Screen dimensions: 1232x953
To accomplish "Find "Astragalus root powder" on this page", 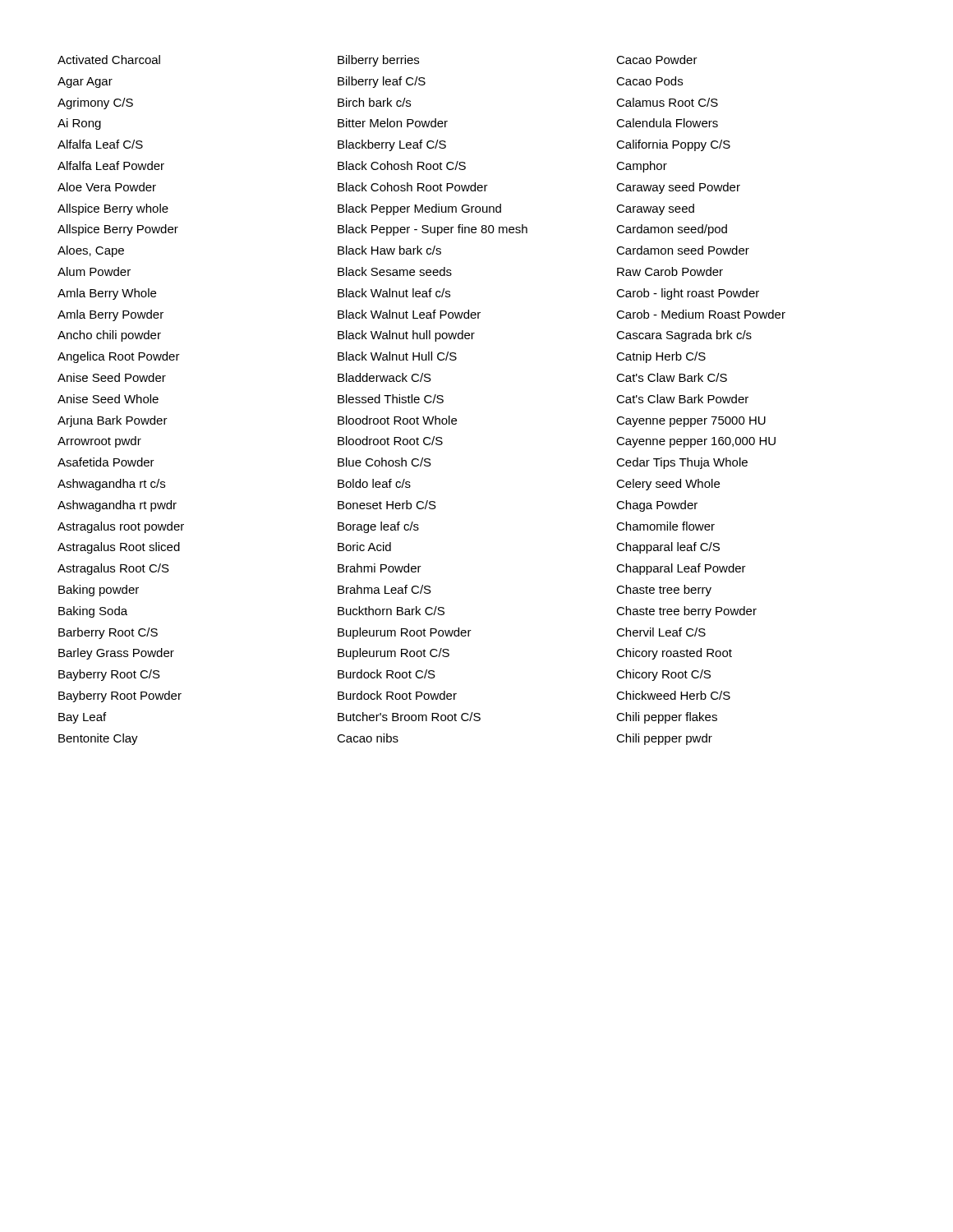I will point(121,526).
